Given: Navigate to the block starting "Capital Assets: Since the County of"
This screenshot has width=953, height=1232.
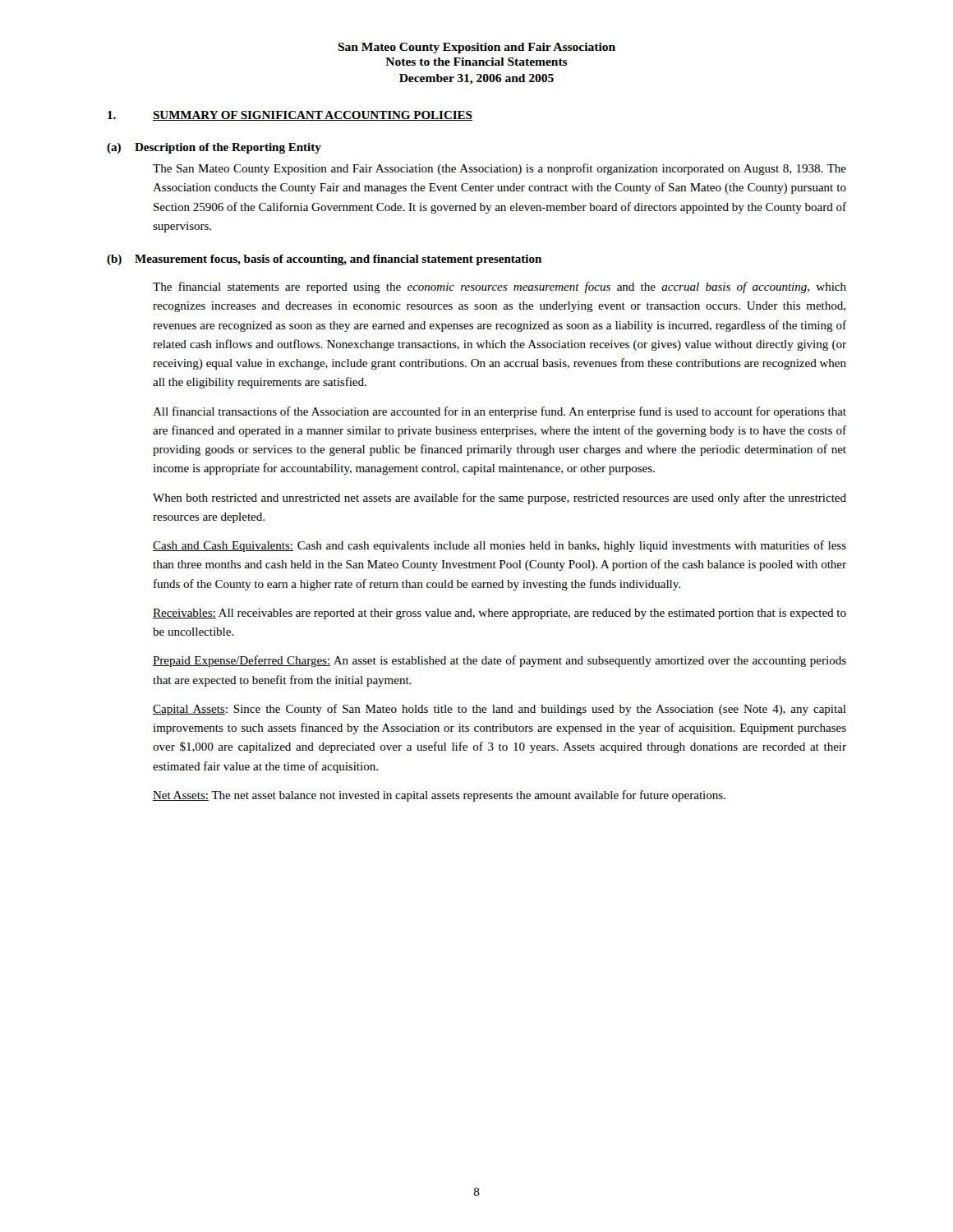Looking at the screenshot, I should (x=499, y=737).
